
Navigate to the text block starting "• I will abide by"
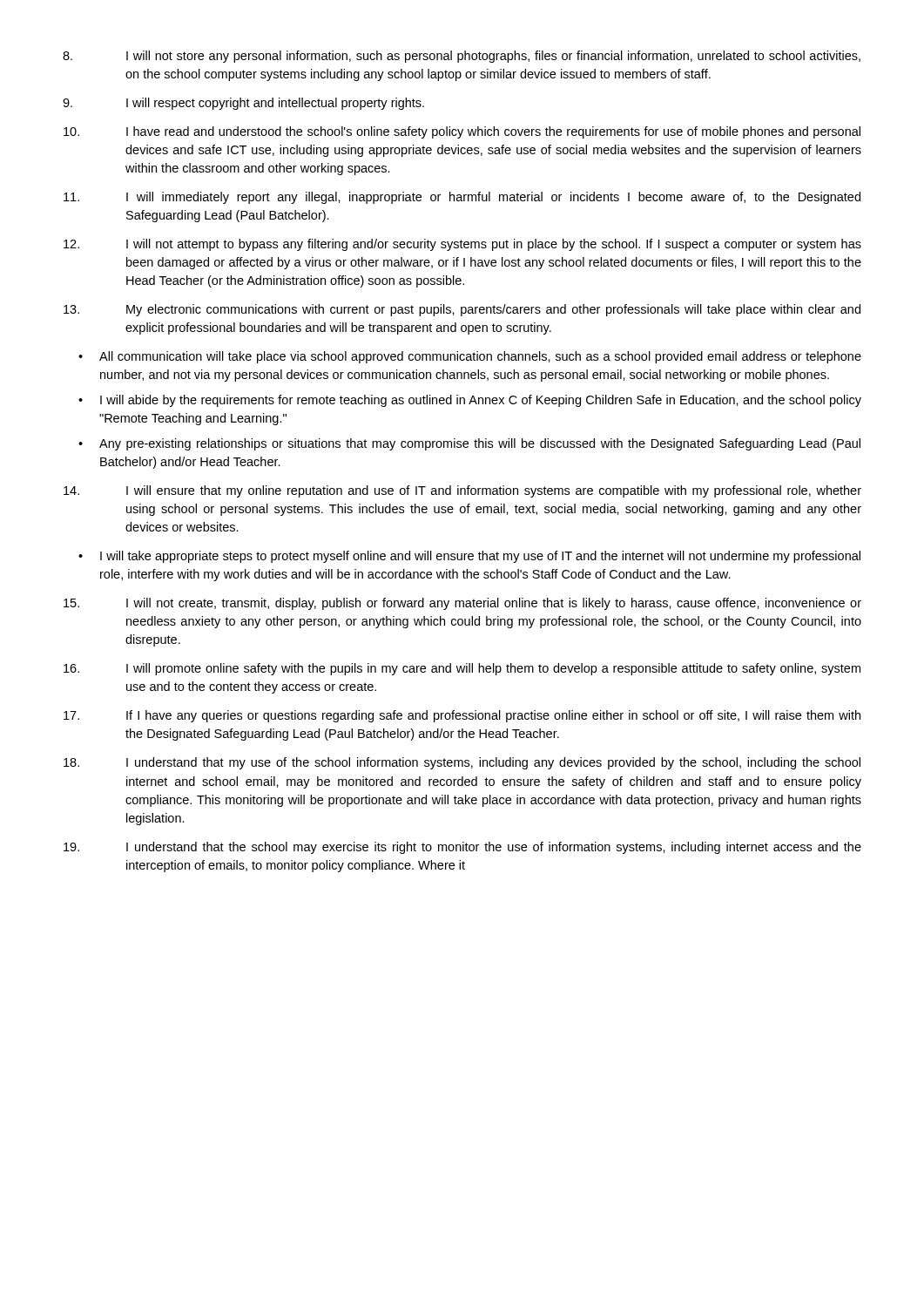click(470, 410)
